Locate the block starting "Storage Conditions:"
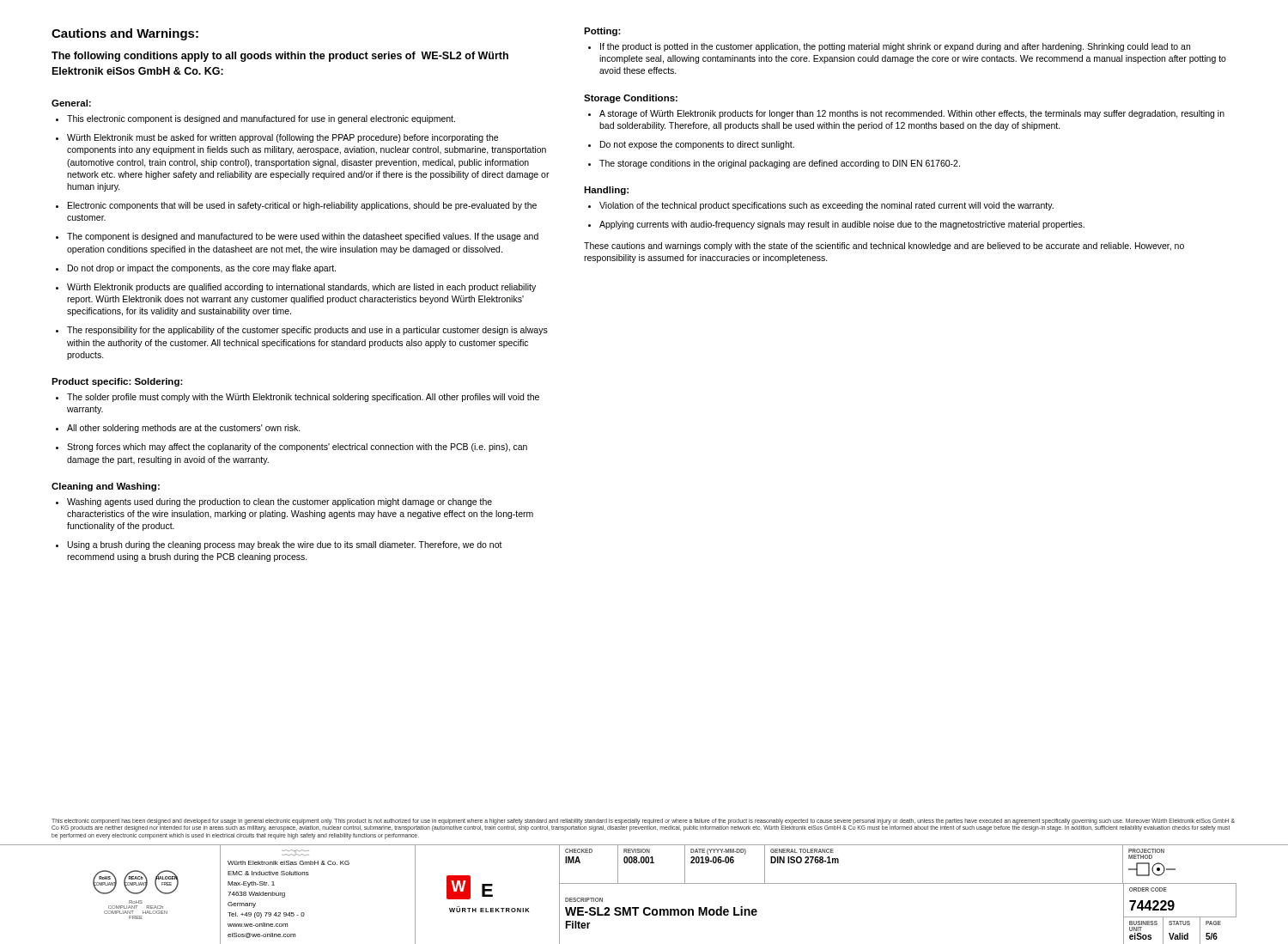This screenshot has width=1288, height=944. 631,97
